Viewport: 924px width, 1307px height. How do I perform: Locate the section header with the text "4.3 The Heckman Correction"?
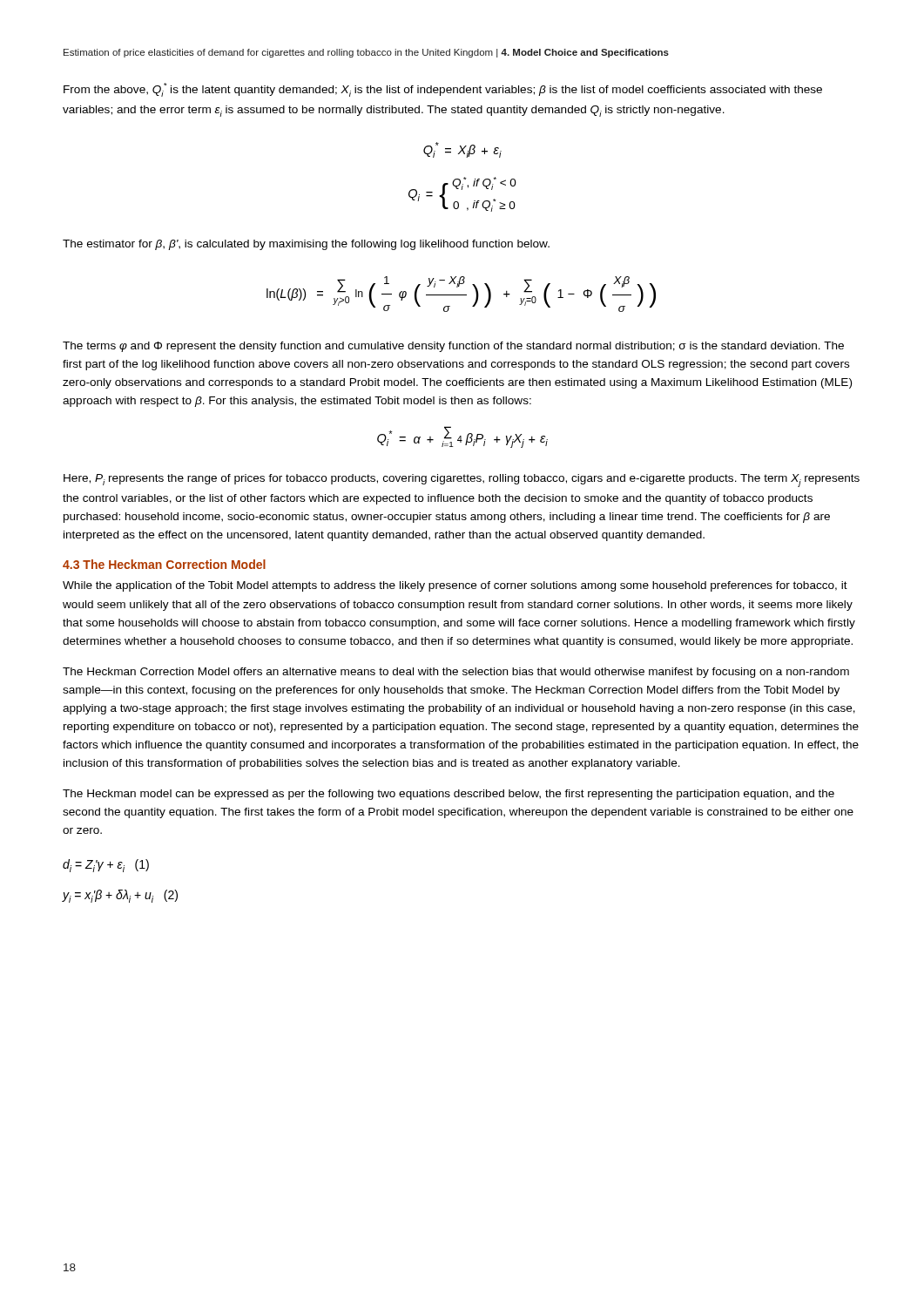pos(164,565)
